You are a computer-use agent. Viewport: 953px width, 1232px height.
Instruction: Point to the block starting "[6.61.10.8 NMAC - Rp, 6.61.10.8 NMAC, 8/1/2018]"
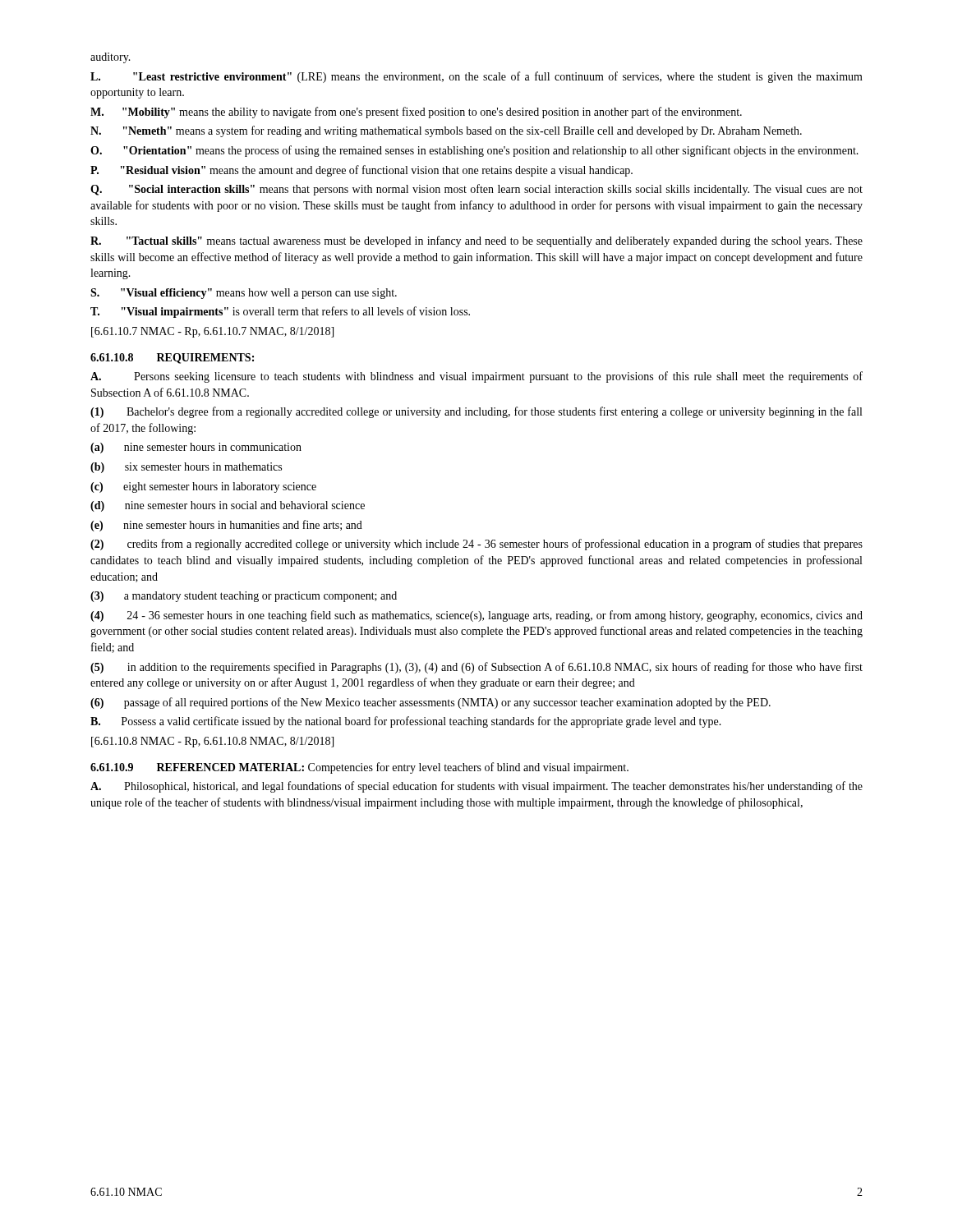(212, 742)
